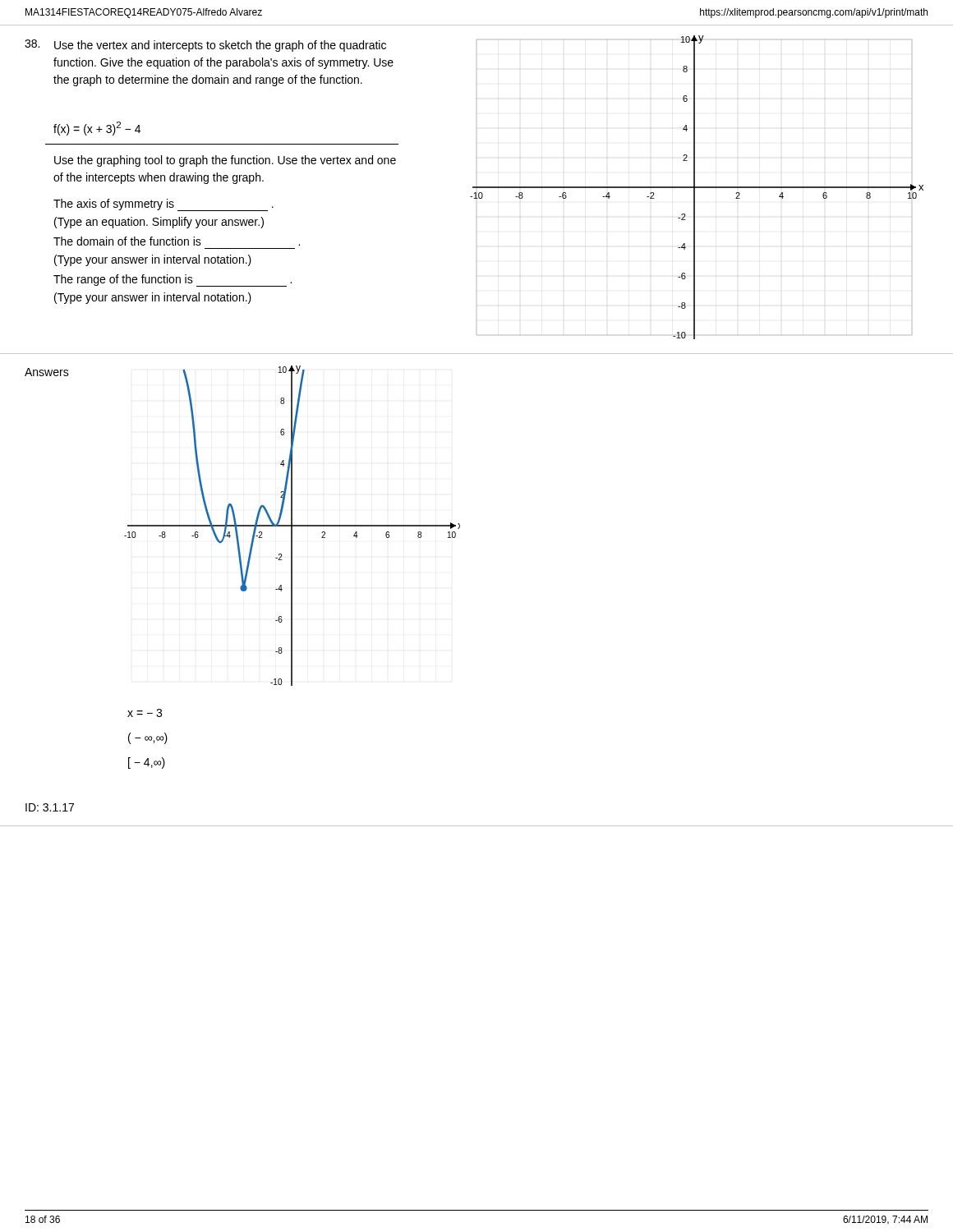The height and width of the screenshot is (1232, 953).
Task: Locate the continuous plot
Action: 283,526
